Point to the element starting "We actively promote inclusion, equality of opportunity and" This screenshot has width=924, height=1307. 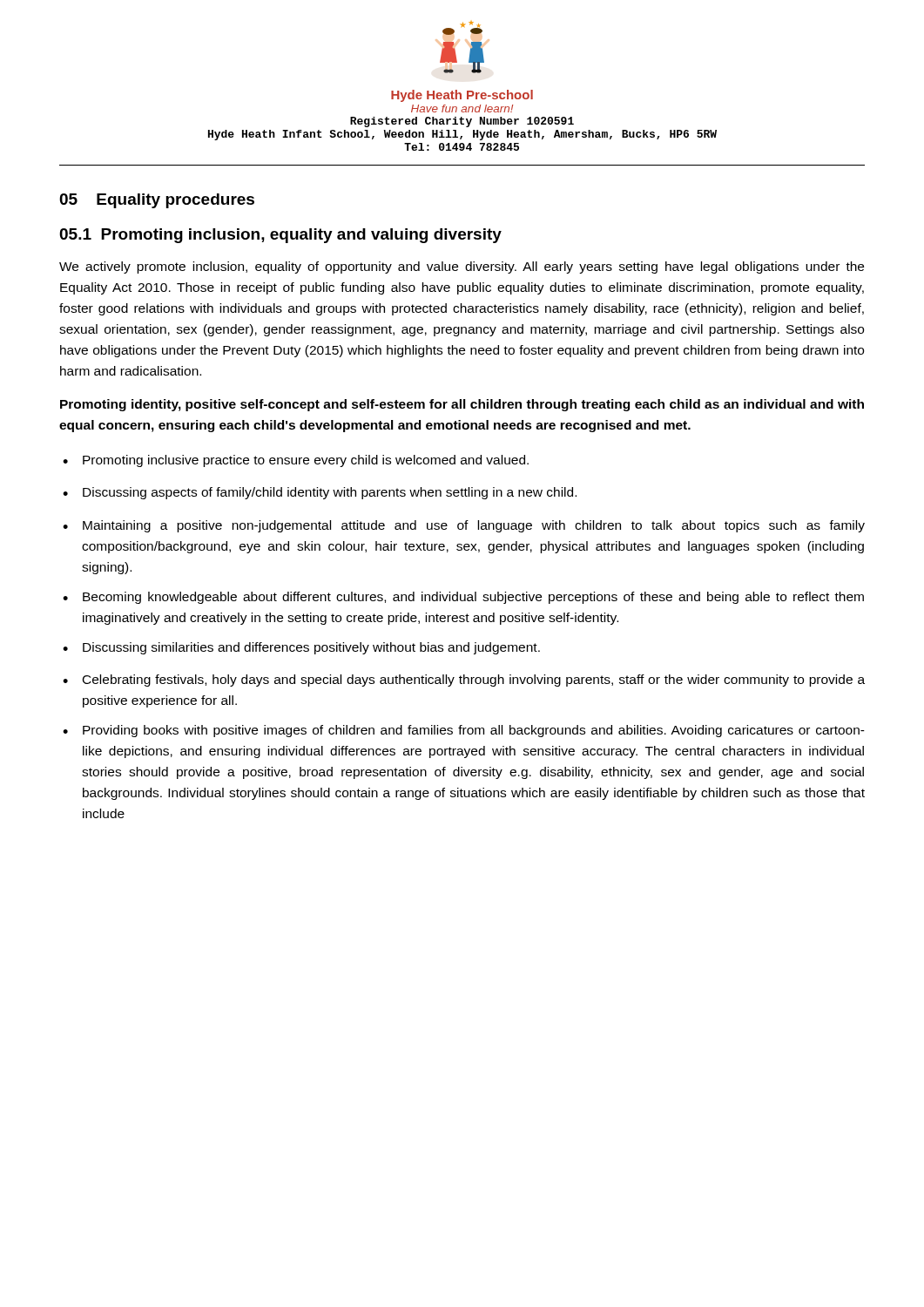click(462, 319)
